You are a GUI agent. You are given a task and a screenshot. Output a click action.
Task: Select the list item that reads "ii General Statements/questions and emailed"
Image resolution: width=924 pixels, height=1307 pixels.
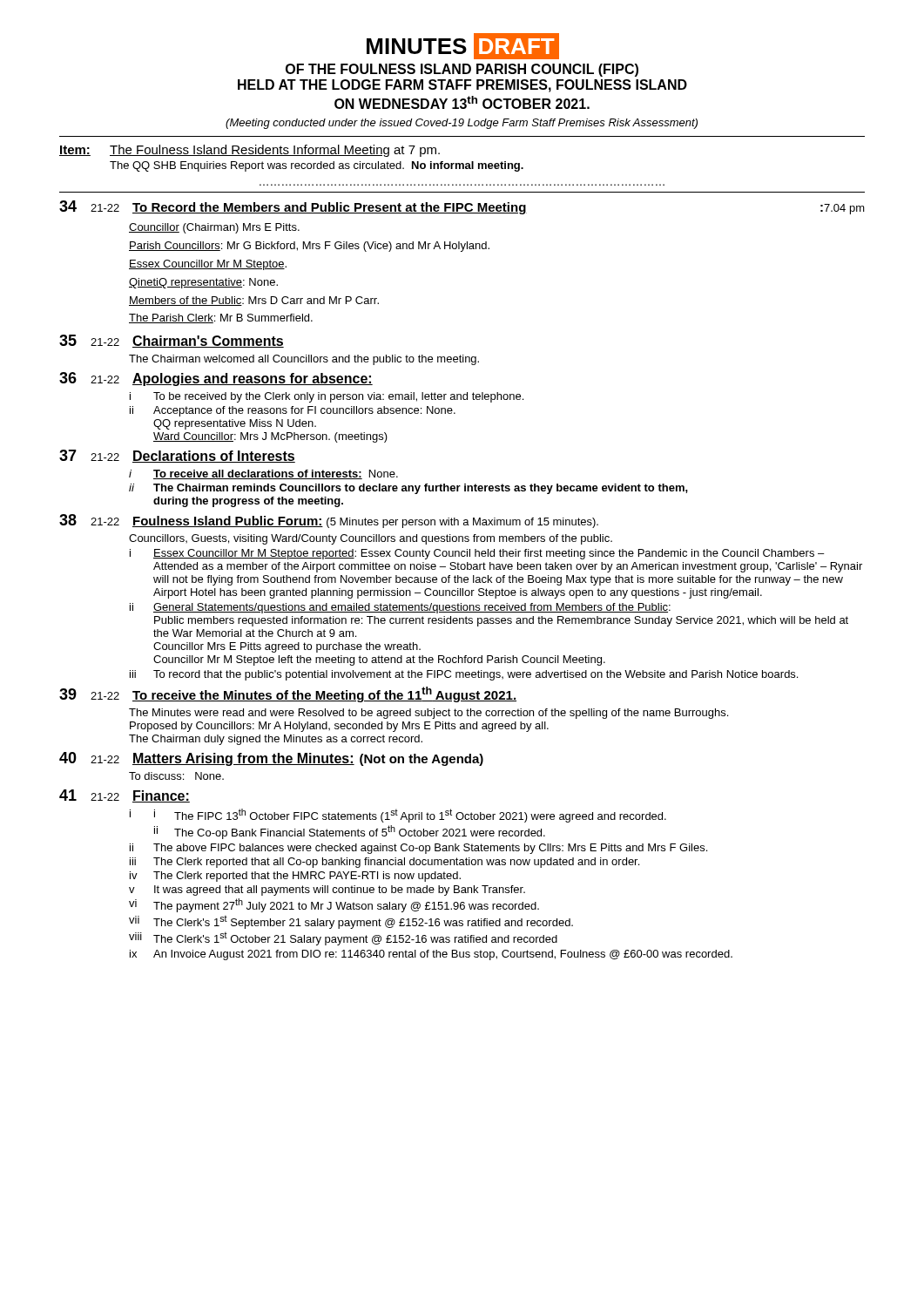[x=497, y=633]
